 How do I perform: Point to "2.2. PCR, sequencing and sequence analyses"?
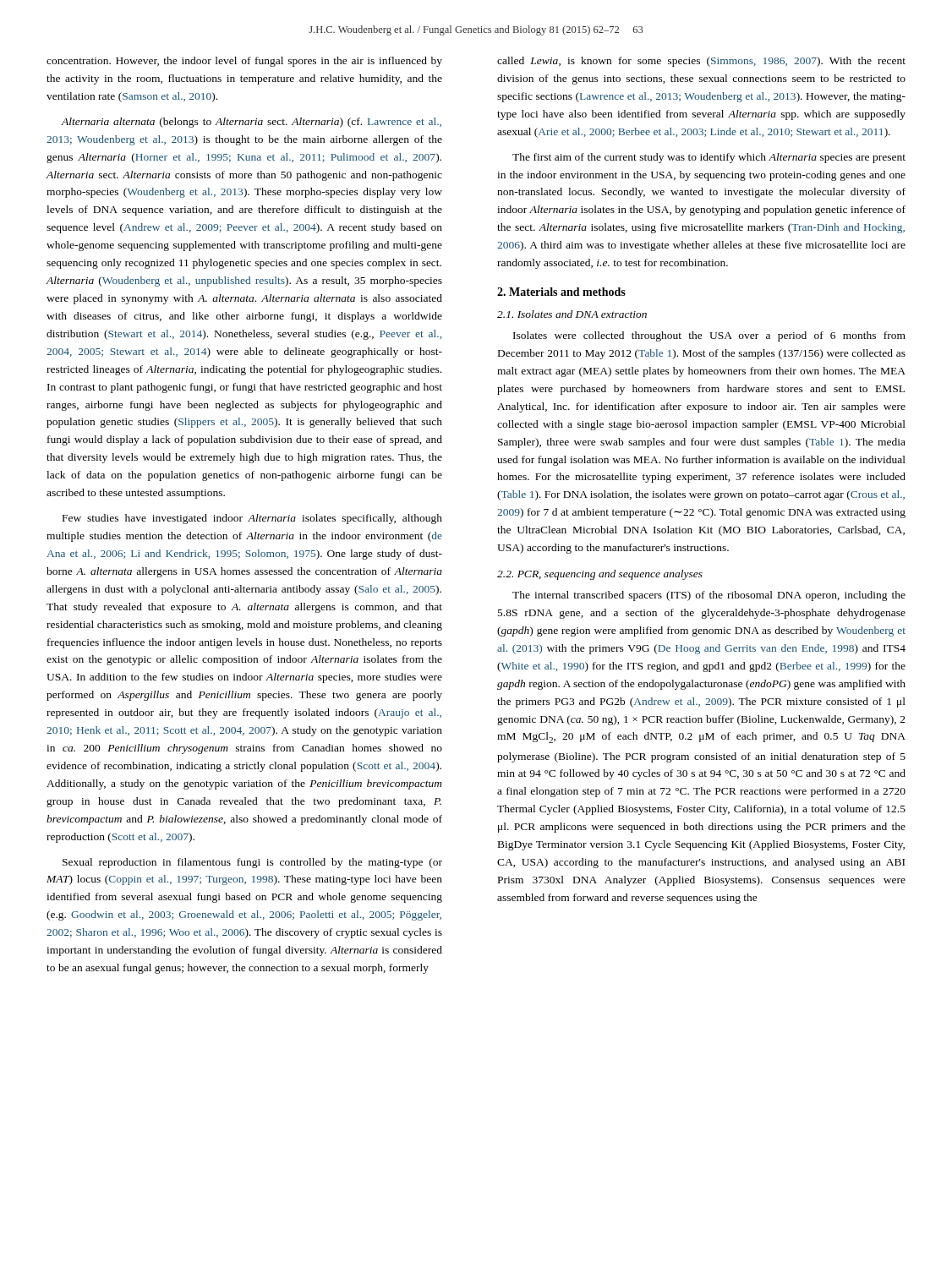click(600, 574)
